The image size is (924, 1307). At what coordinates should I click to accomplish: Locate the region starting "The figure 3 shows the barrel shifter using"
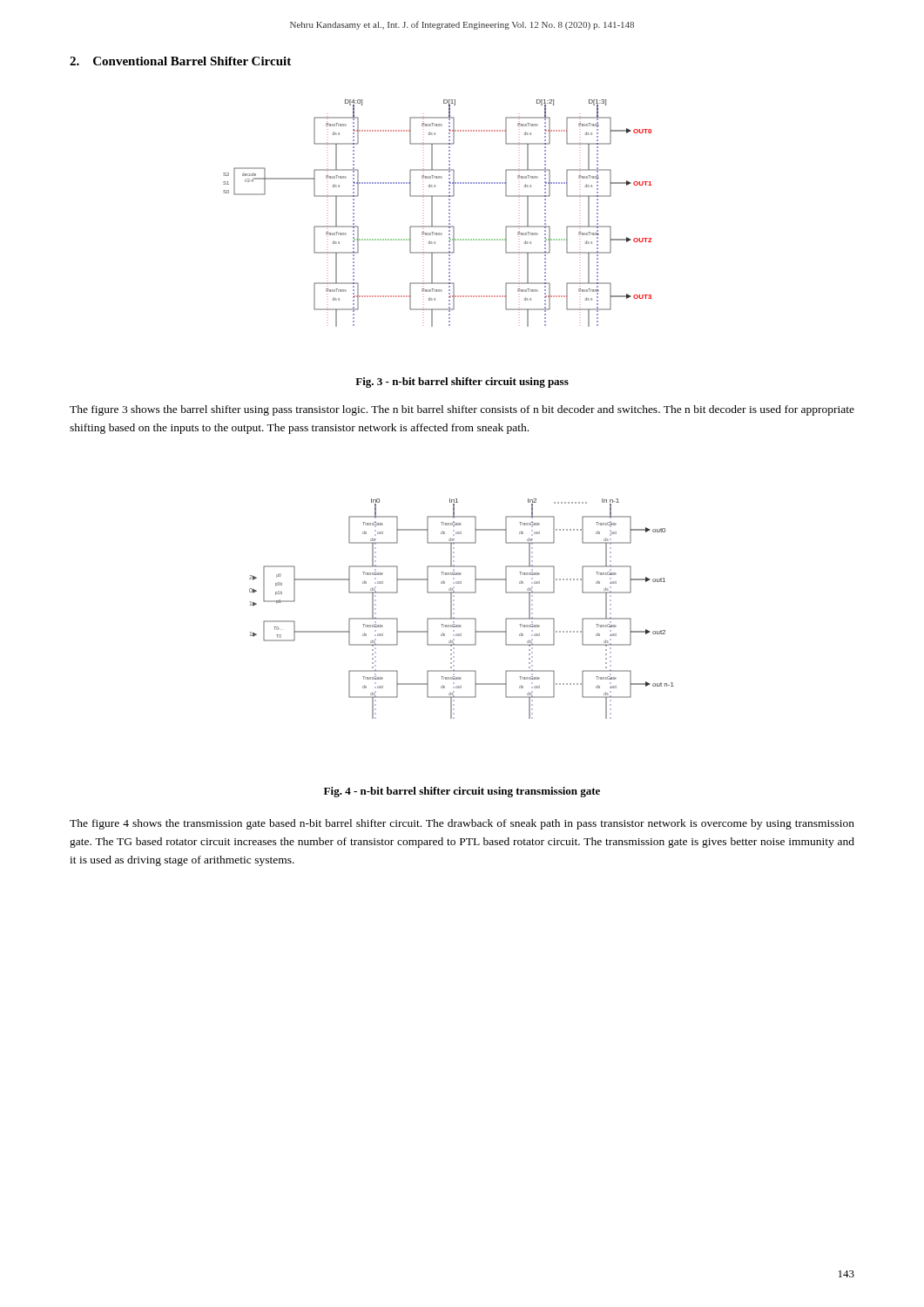point(462,418)
